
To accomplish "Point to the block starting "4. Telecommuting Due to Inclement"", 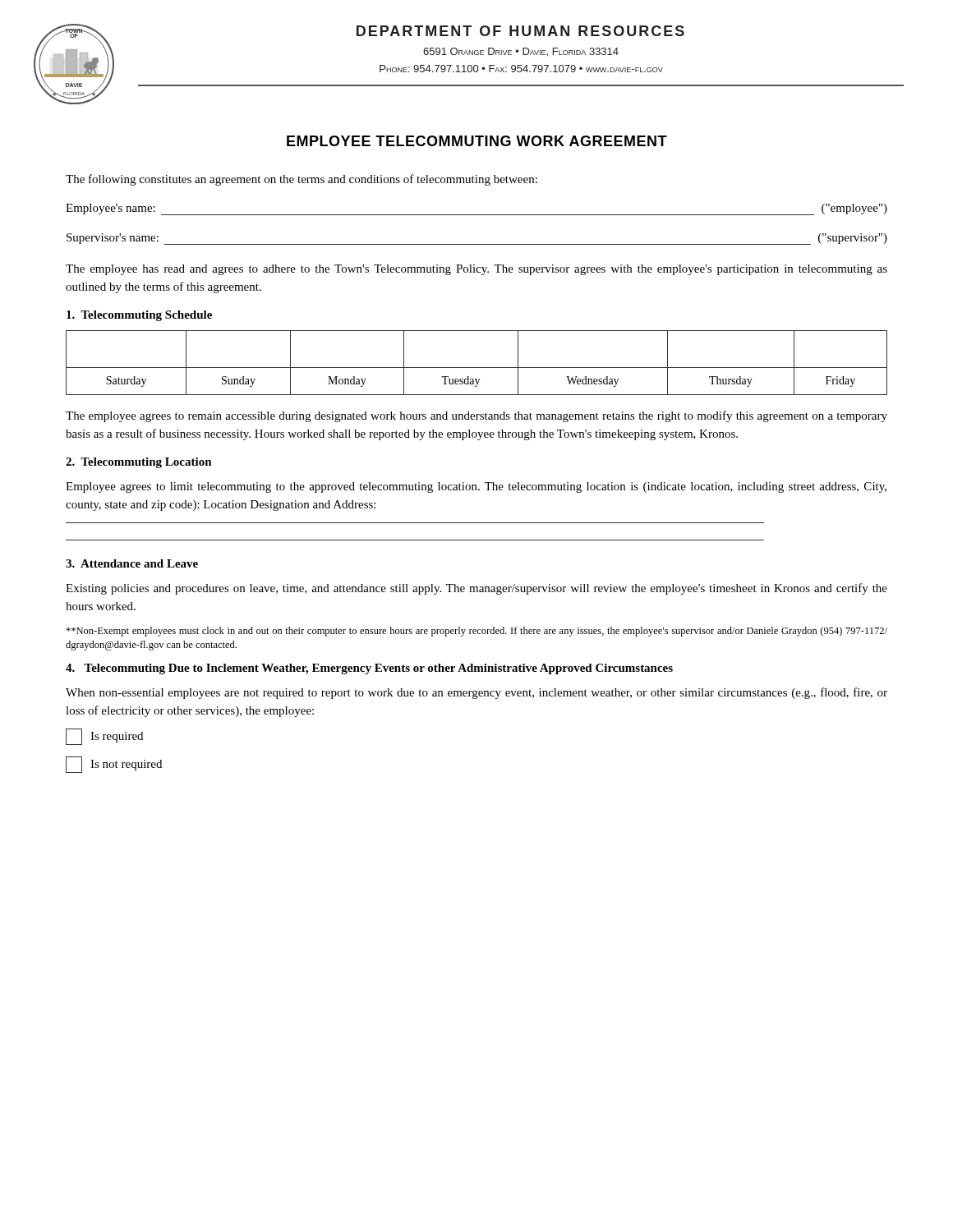I will pyautogui.click(x=476, y=668).
